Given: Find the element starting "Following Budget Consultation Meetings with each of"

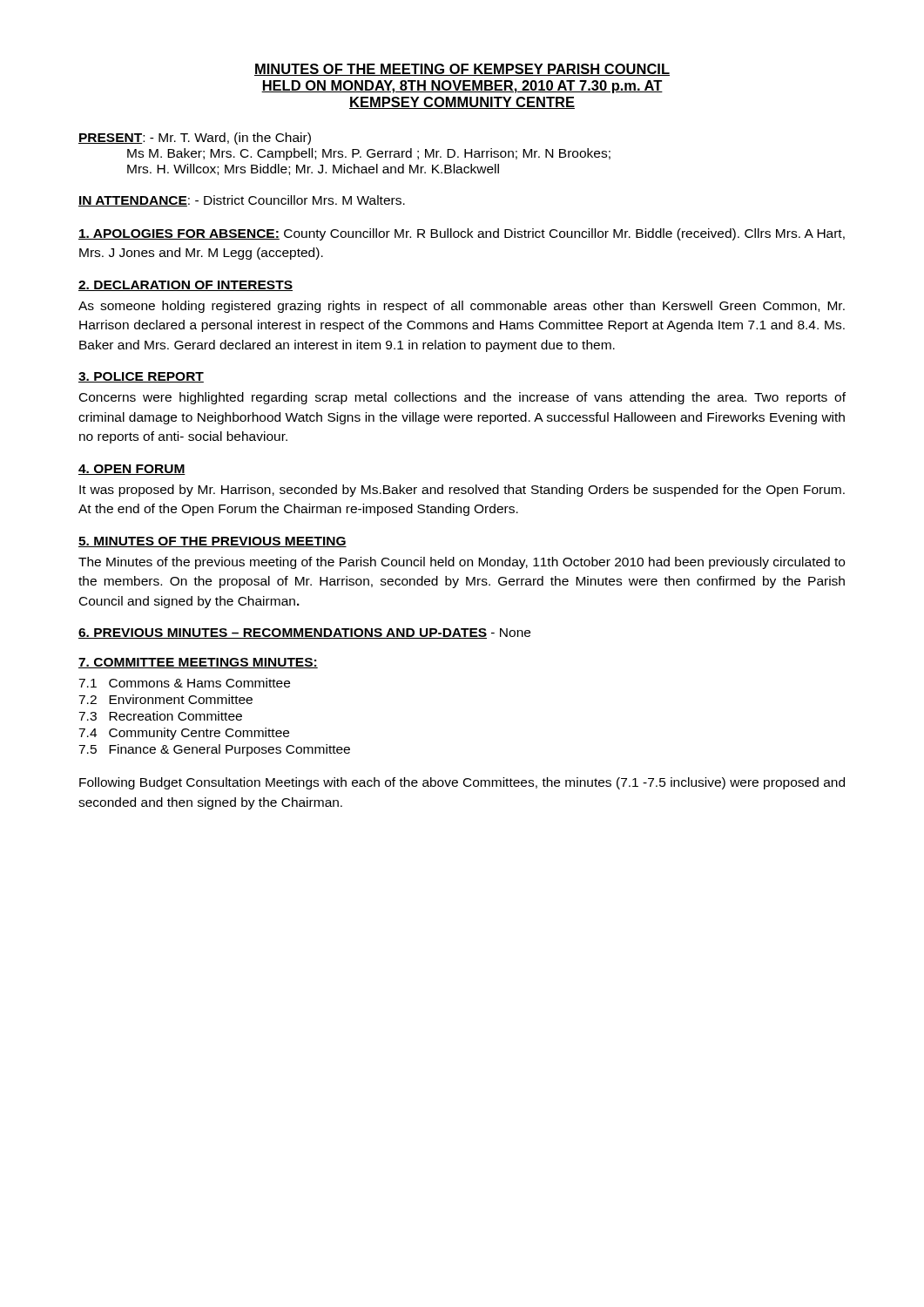Looking at the screenshot, I should [462, 793].
